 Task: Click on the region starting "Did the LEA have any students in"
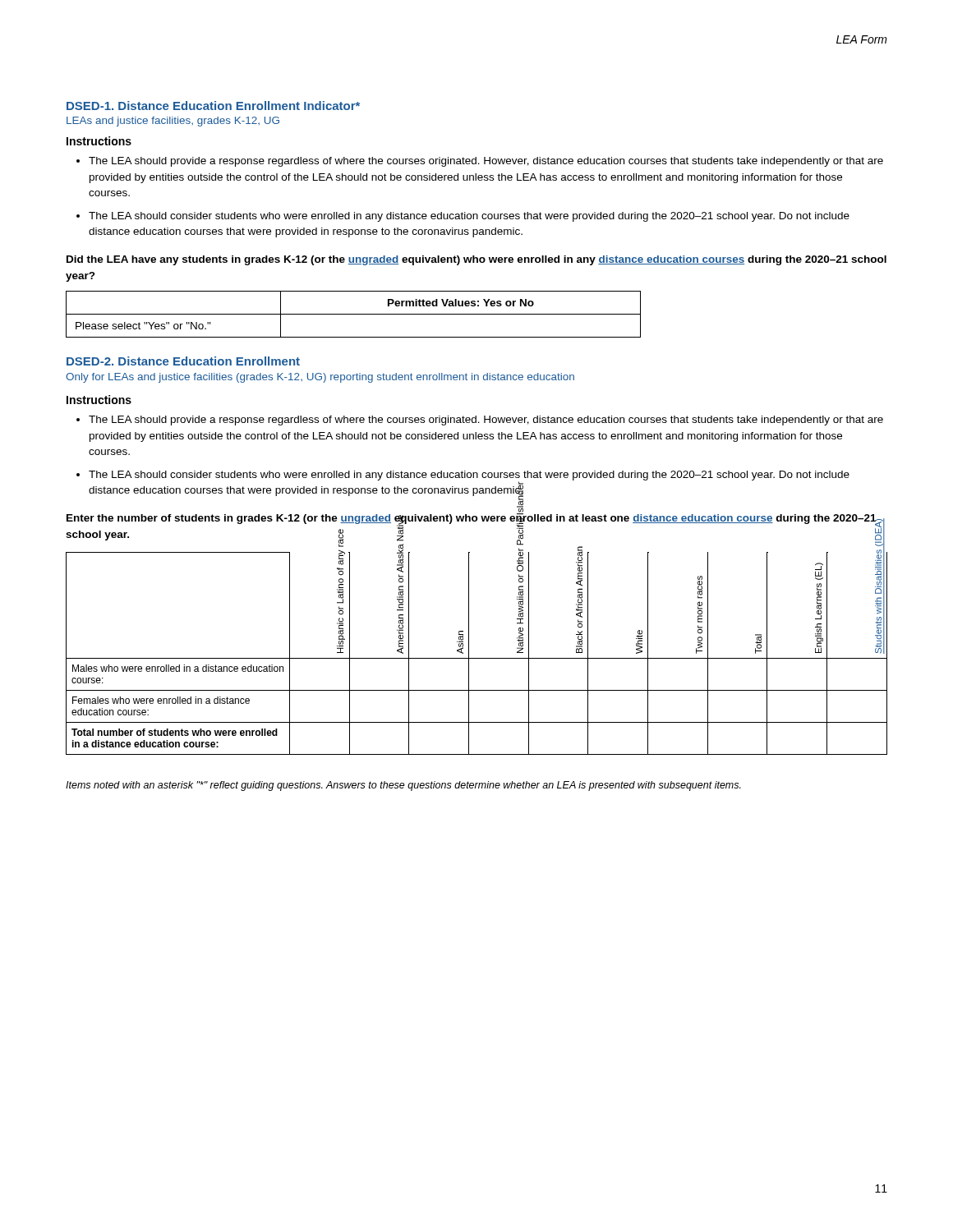click(x=476, y=267)
